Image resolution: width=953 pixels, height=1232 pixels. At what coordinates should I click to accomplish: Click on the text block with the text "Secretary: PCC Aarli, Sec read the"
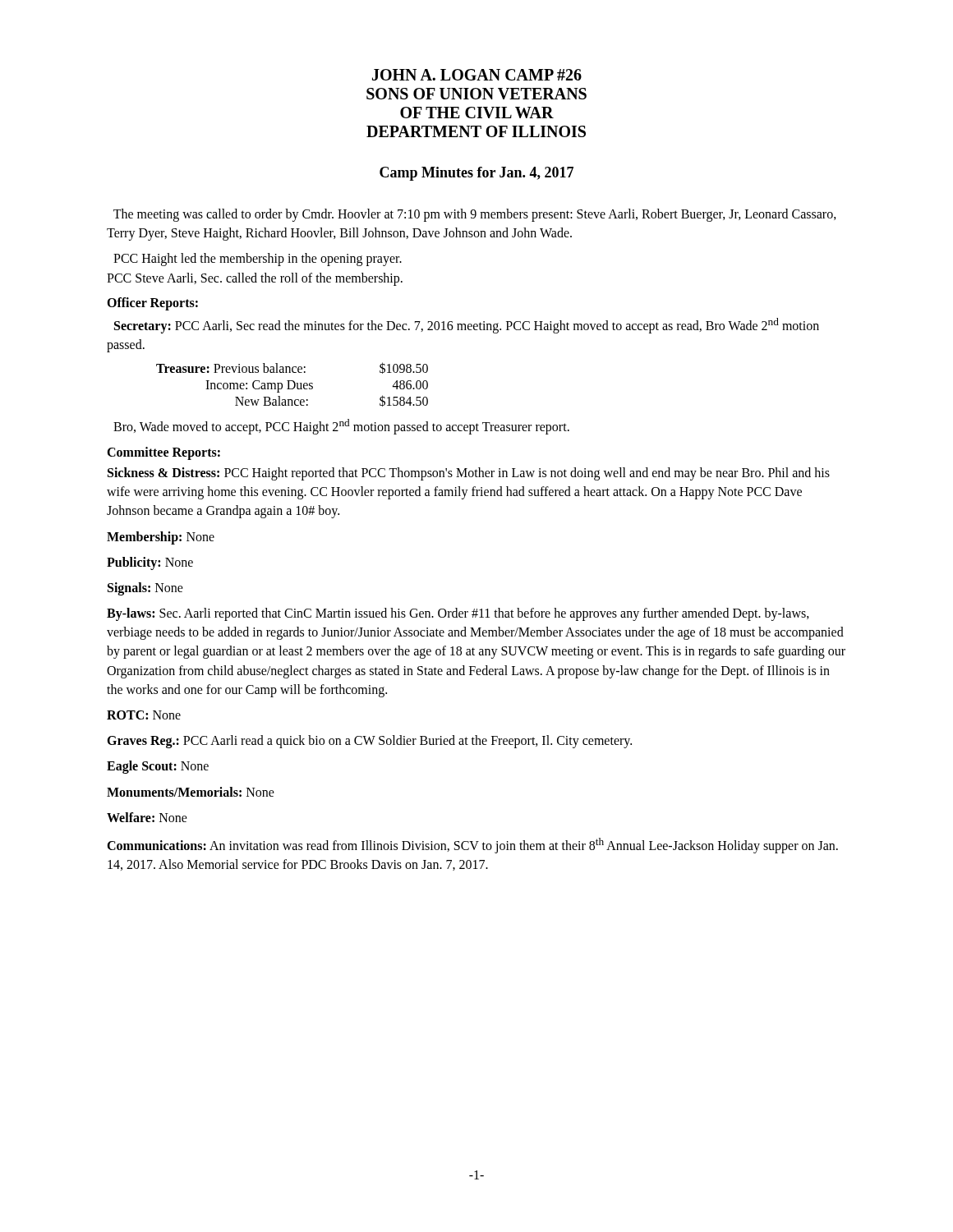pyautogui.click(x=463, y=333)
